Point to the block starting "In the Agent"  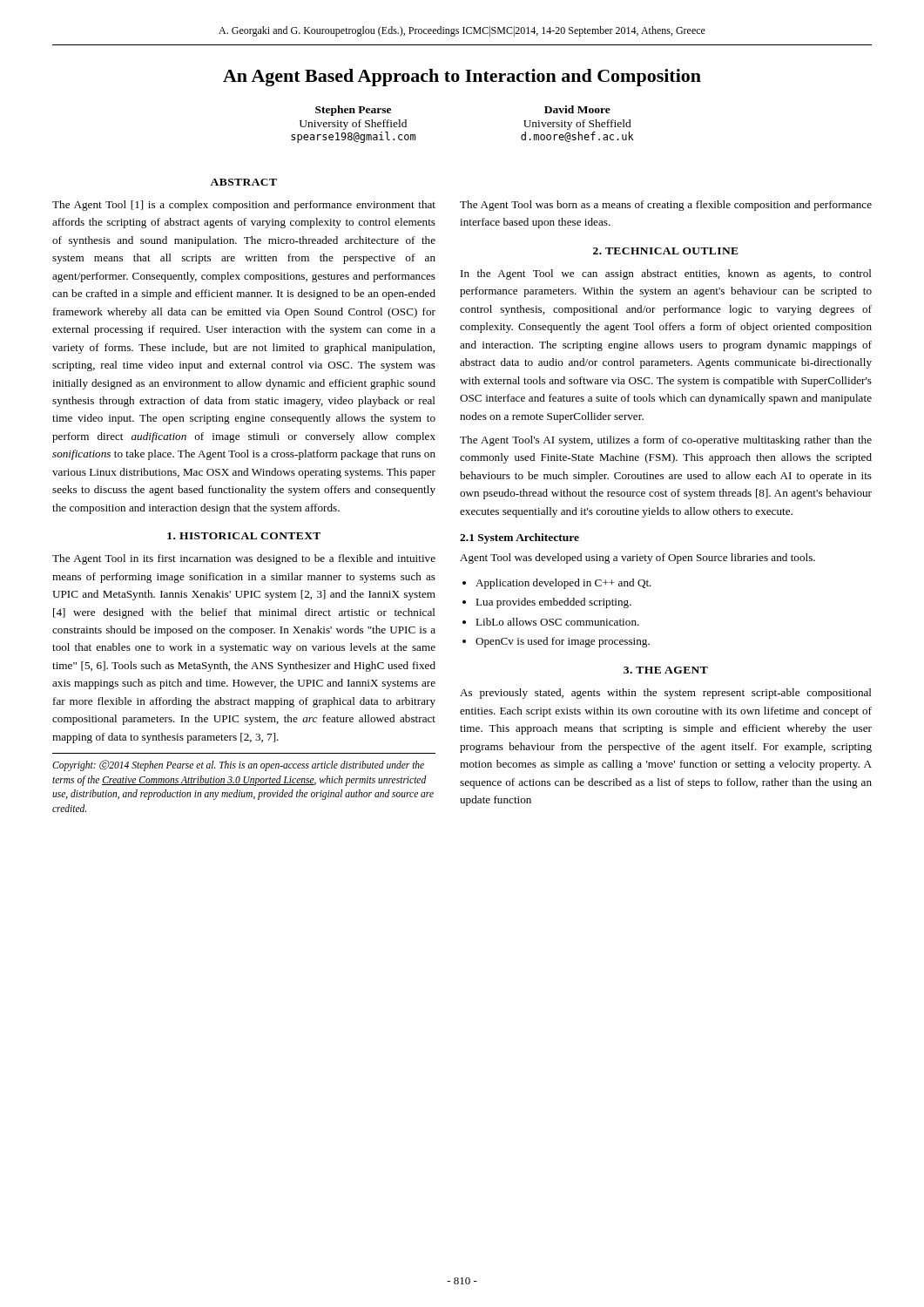point(666,344)
